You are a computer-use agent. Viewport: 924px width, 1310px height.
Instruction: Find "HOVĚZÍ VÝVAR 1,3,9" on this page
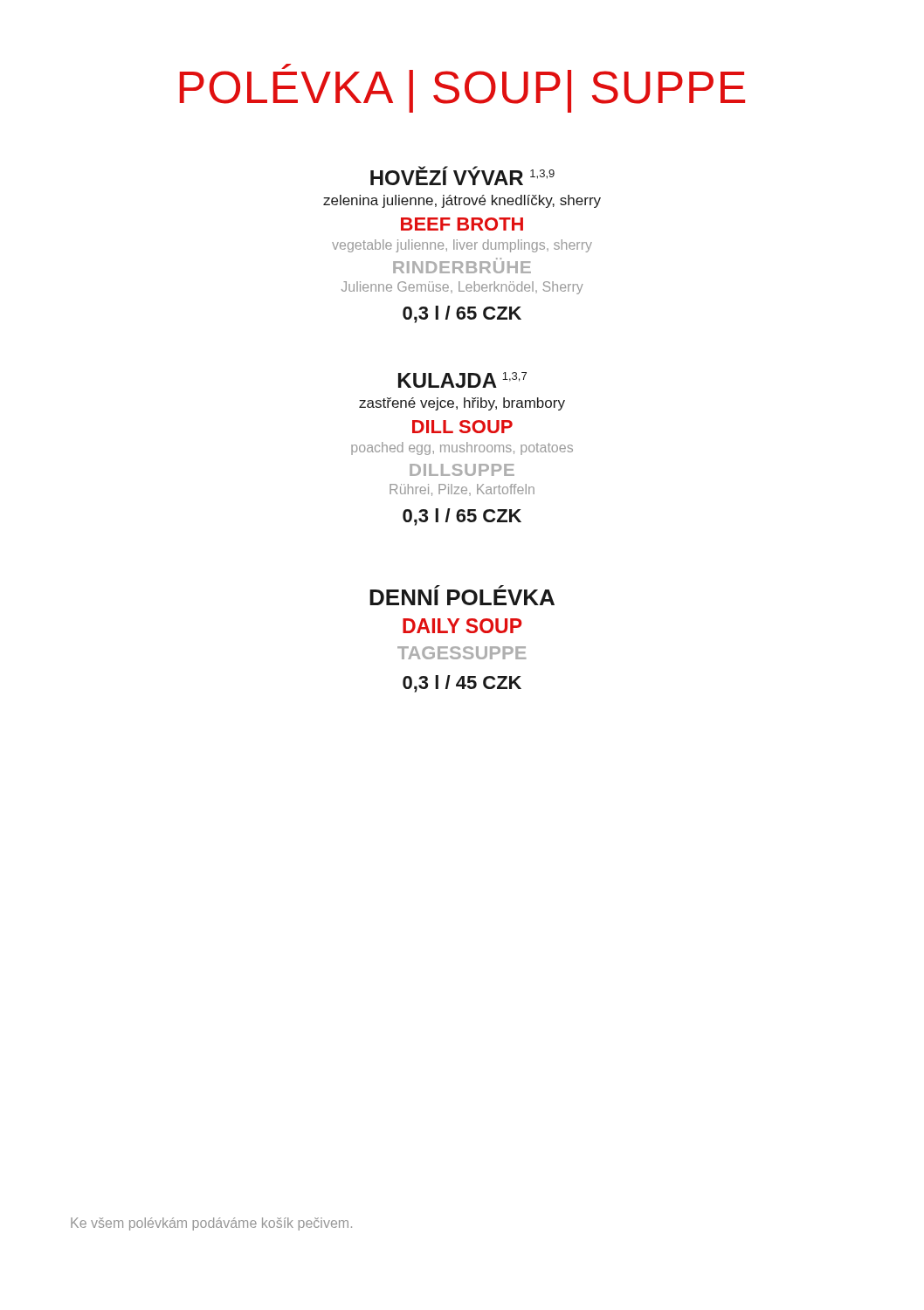coord(462,178)
